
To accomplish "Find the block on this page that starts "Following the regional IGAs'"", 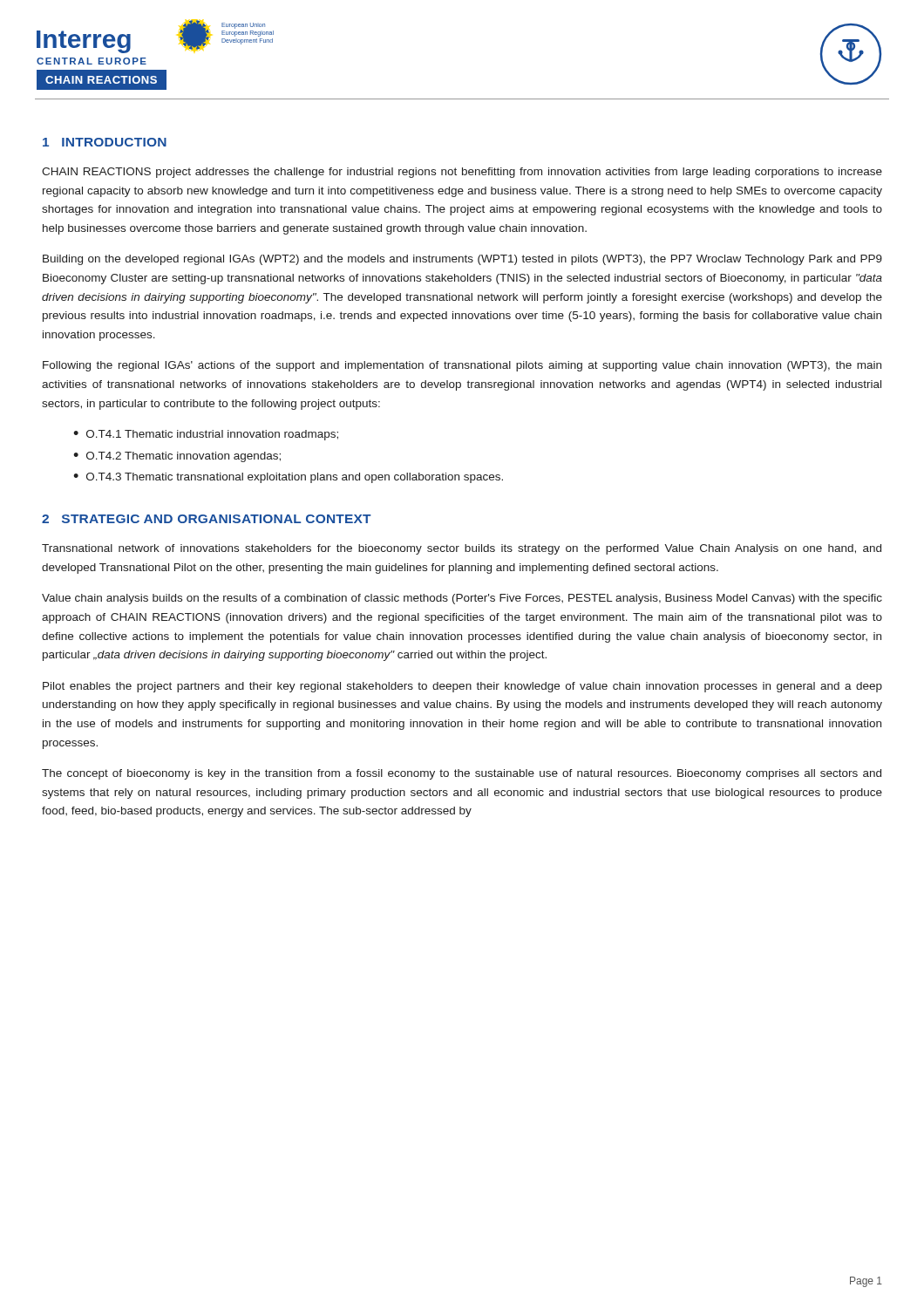I will (x=462, y=384).
